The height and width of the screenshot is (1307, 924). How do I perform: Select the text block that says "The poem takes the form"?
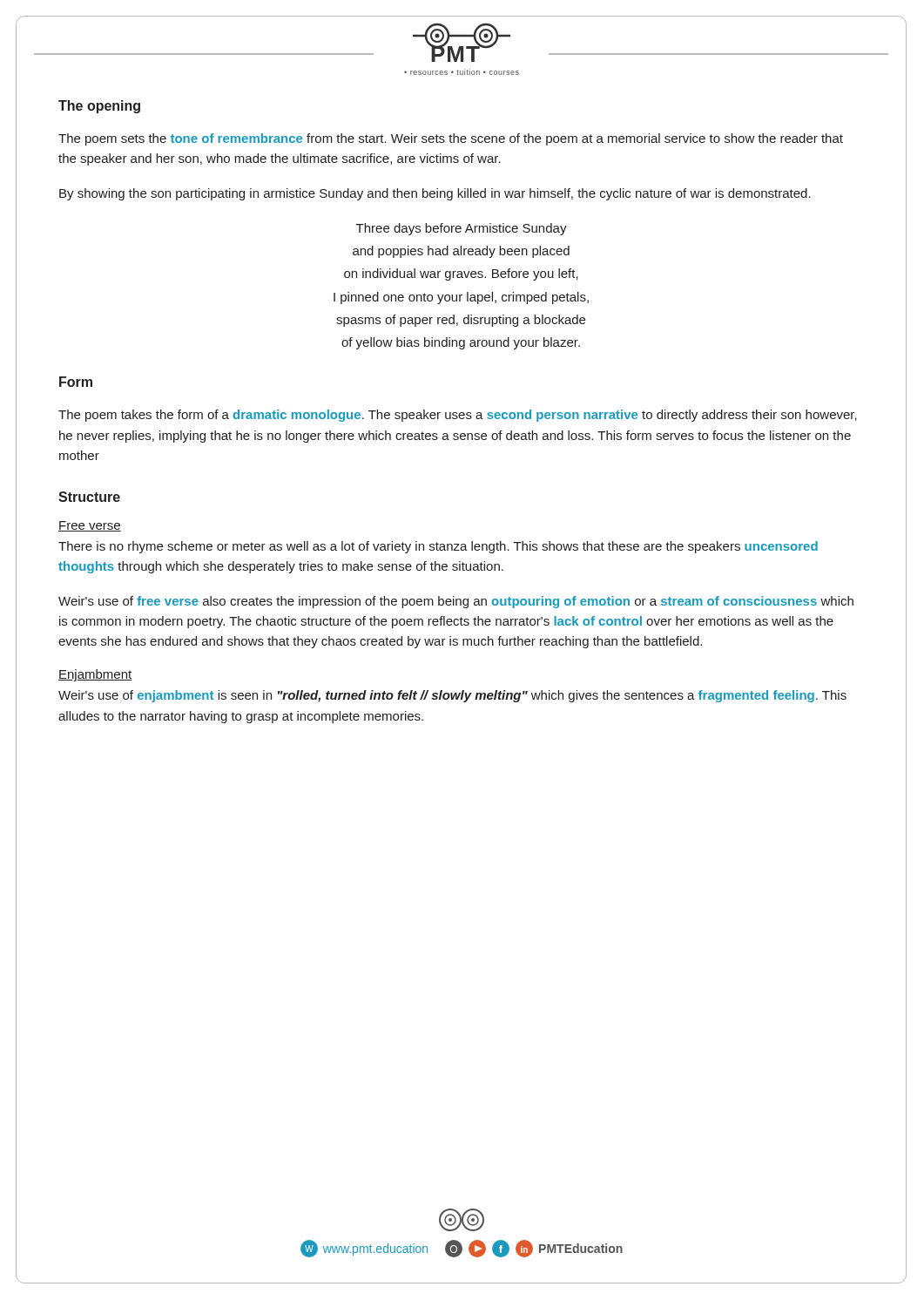point(458,435)
